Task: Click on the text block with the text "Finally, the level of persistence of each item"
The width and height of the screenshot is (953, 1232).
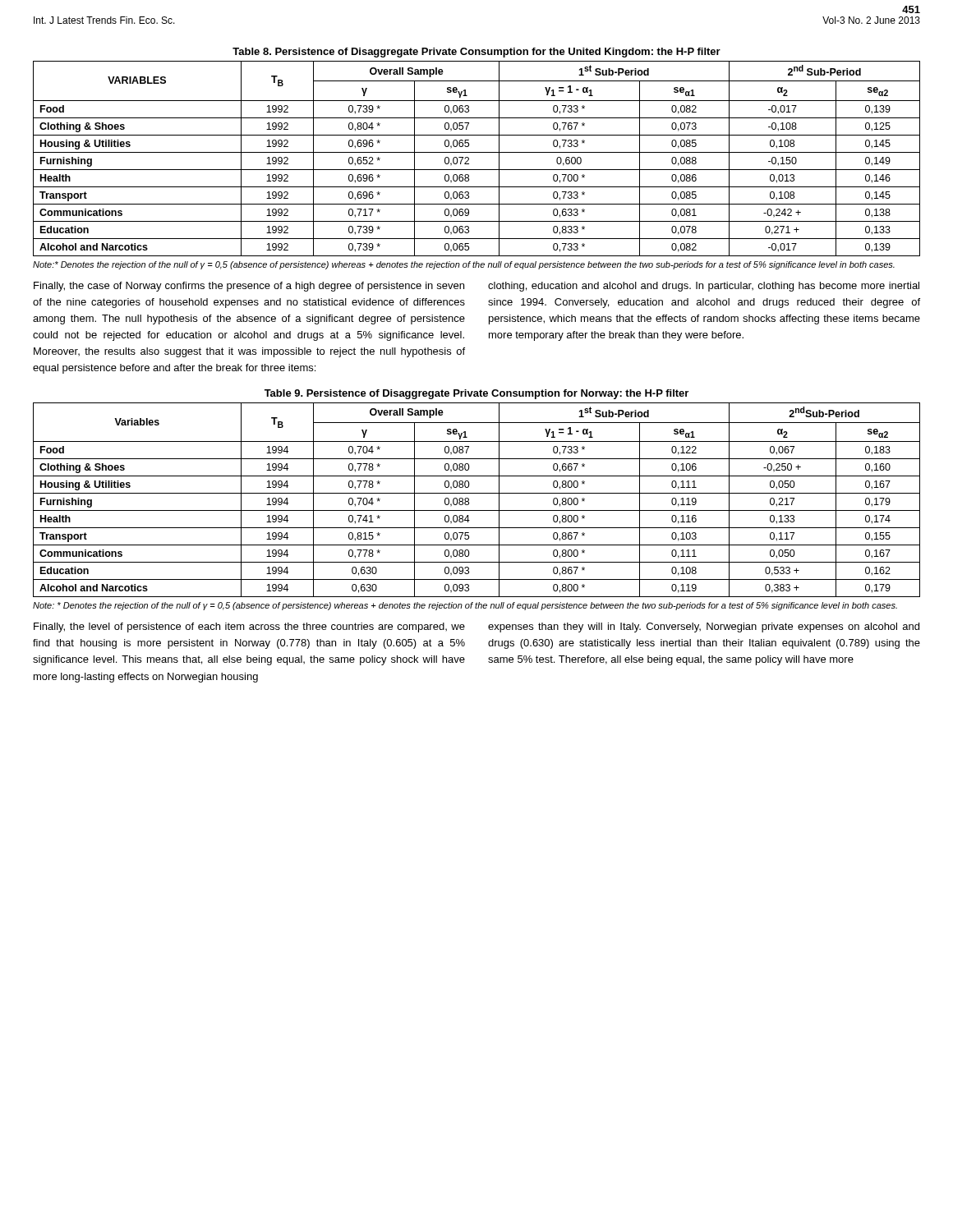Action: [x=249, y=651]
